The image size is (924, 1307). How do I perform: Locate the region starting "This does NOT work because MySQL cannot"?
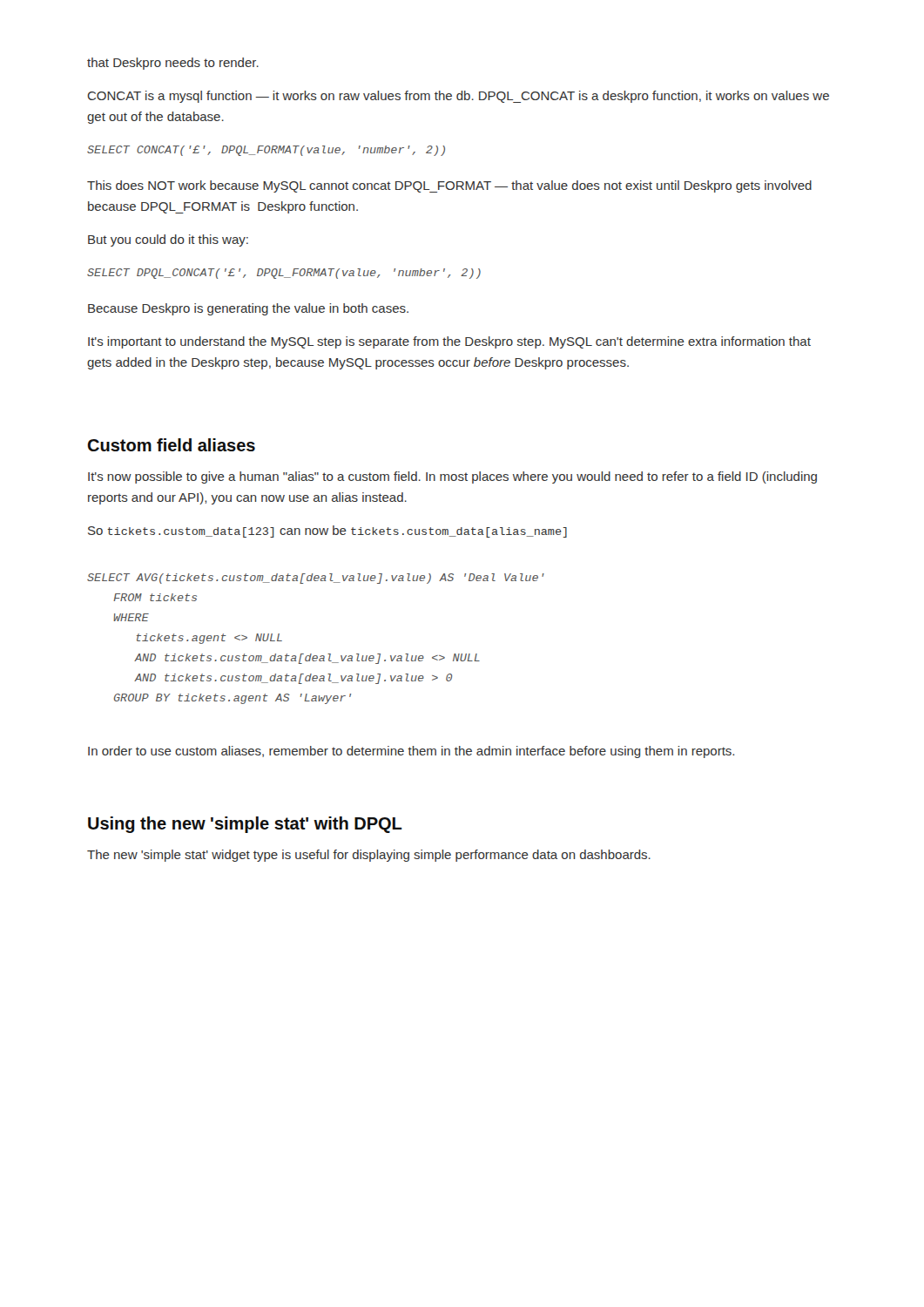click(x=450, y=196)
